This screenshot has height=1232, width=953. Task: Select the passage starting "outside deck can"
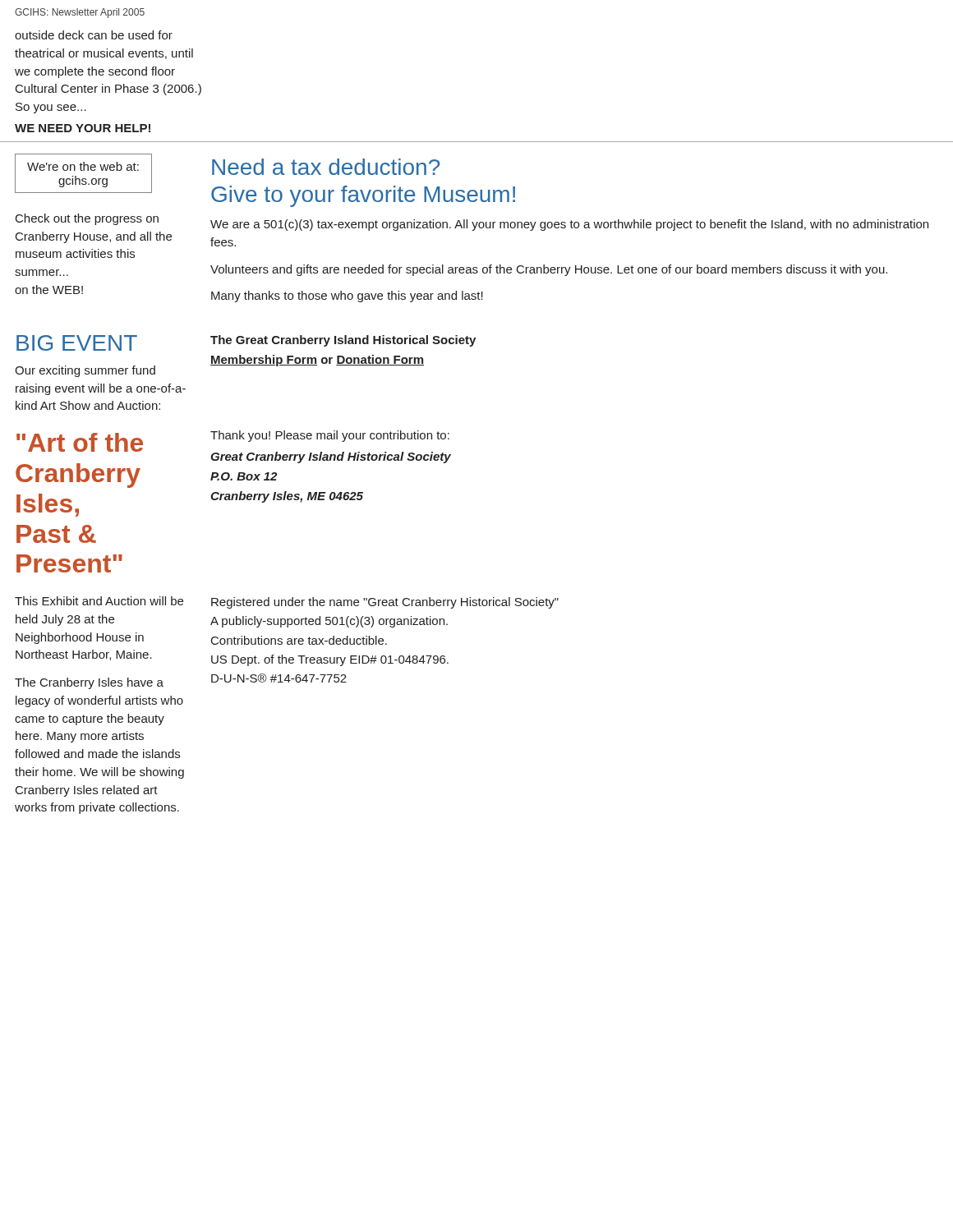[x=108, y=71]
